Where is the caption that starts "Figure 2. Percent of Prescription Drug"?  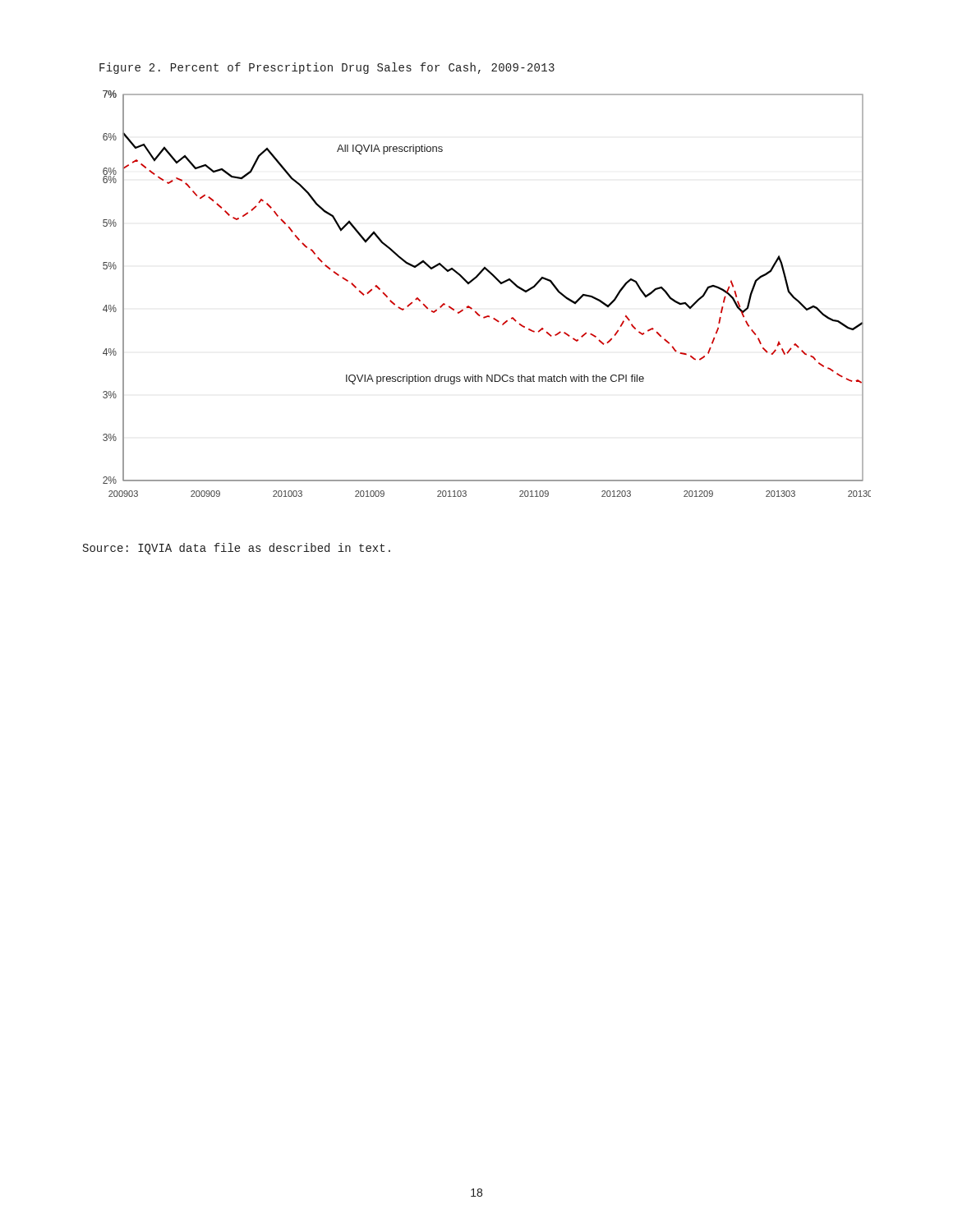coord(327,68)
